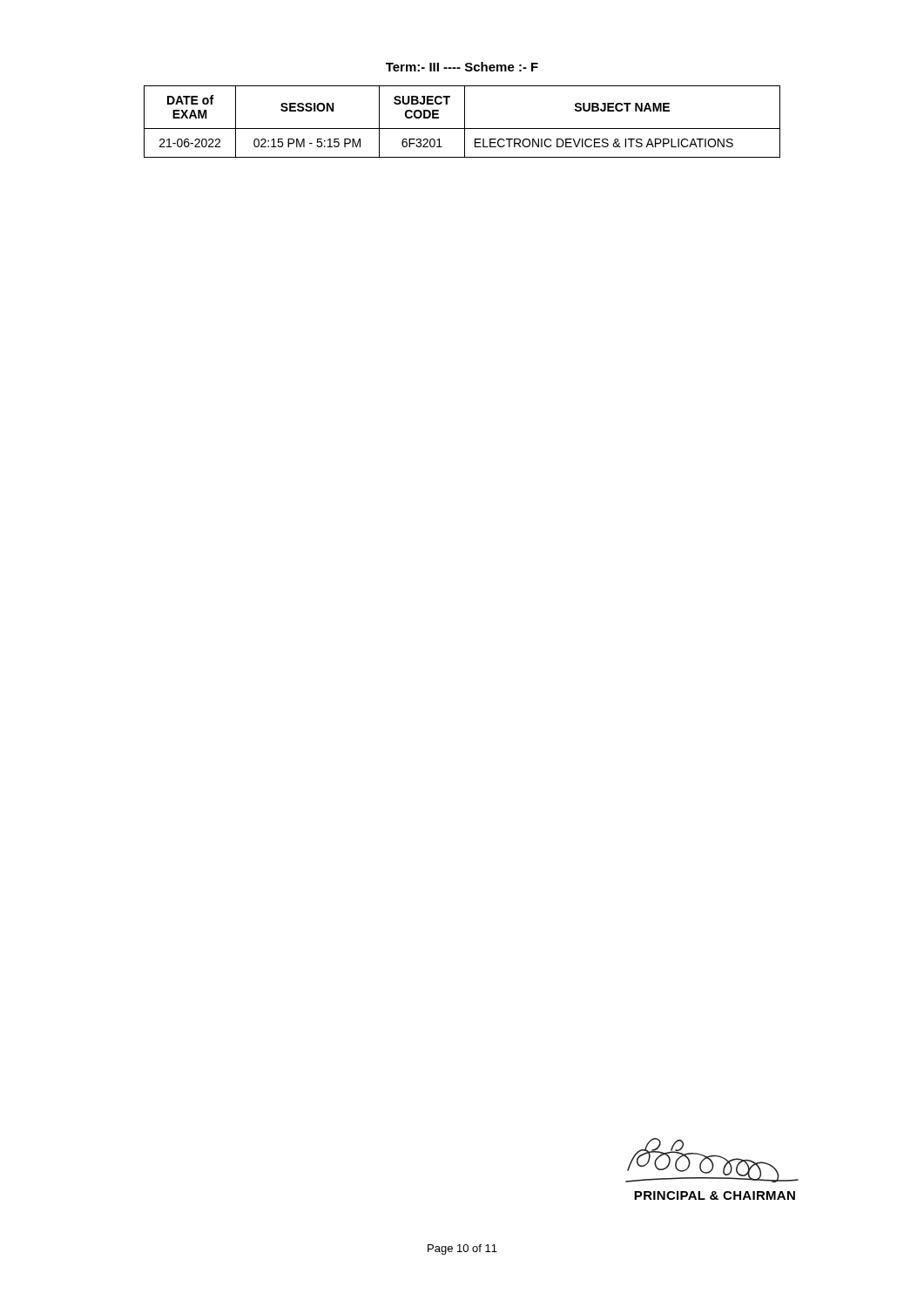Viewport: 924px width, 1307px height.
Task: Click on the table containing "ELECTRONIC DEVICES & ITS"
Action: pos(462,122)
